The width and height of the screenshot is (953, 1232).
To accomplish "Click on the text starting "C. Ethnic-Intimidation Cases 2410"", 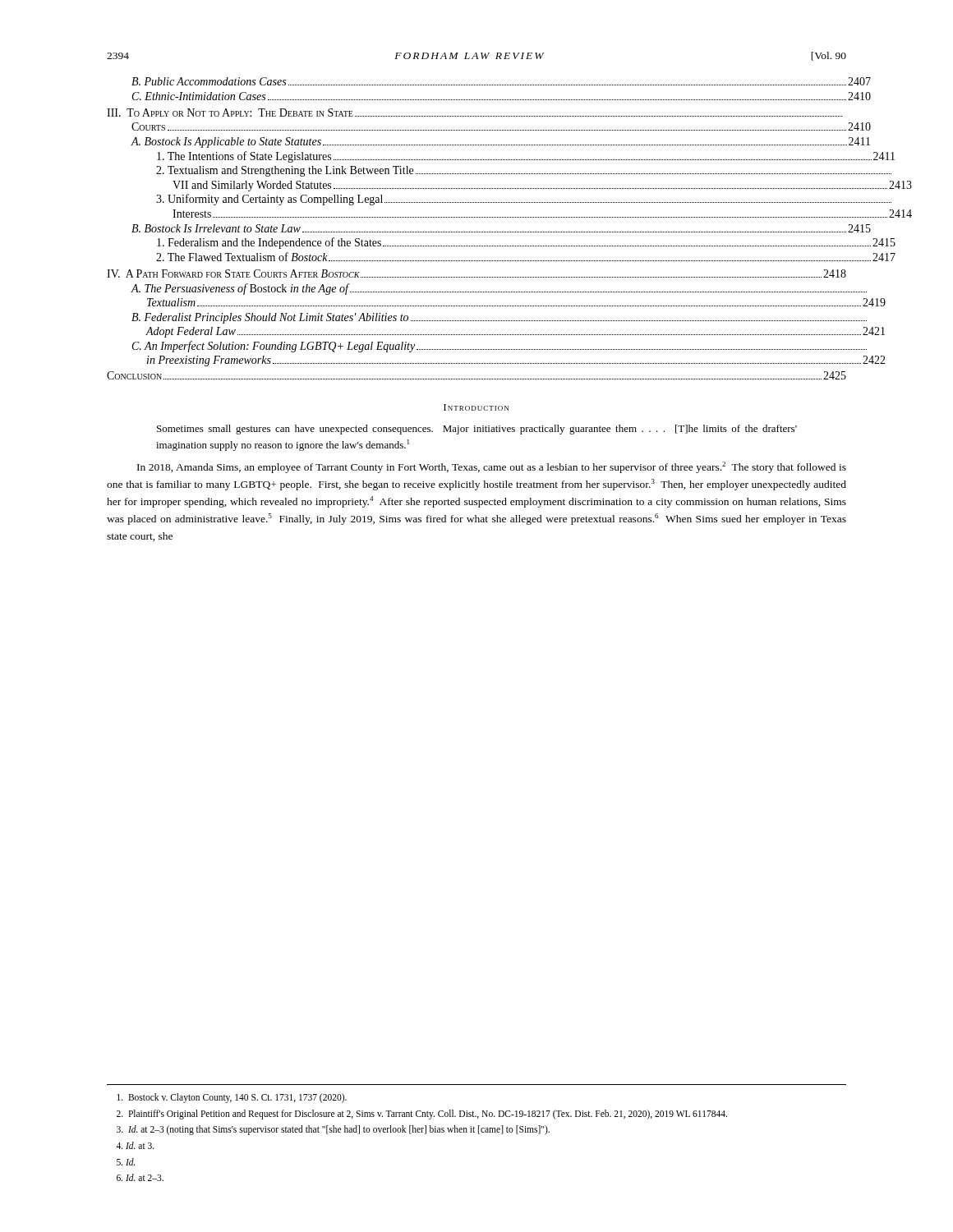I will pyautogui.click(x=501, y=97).
